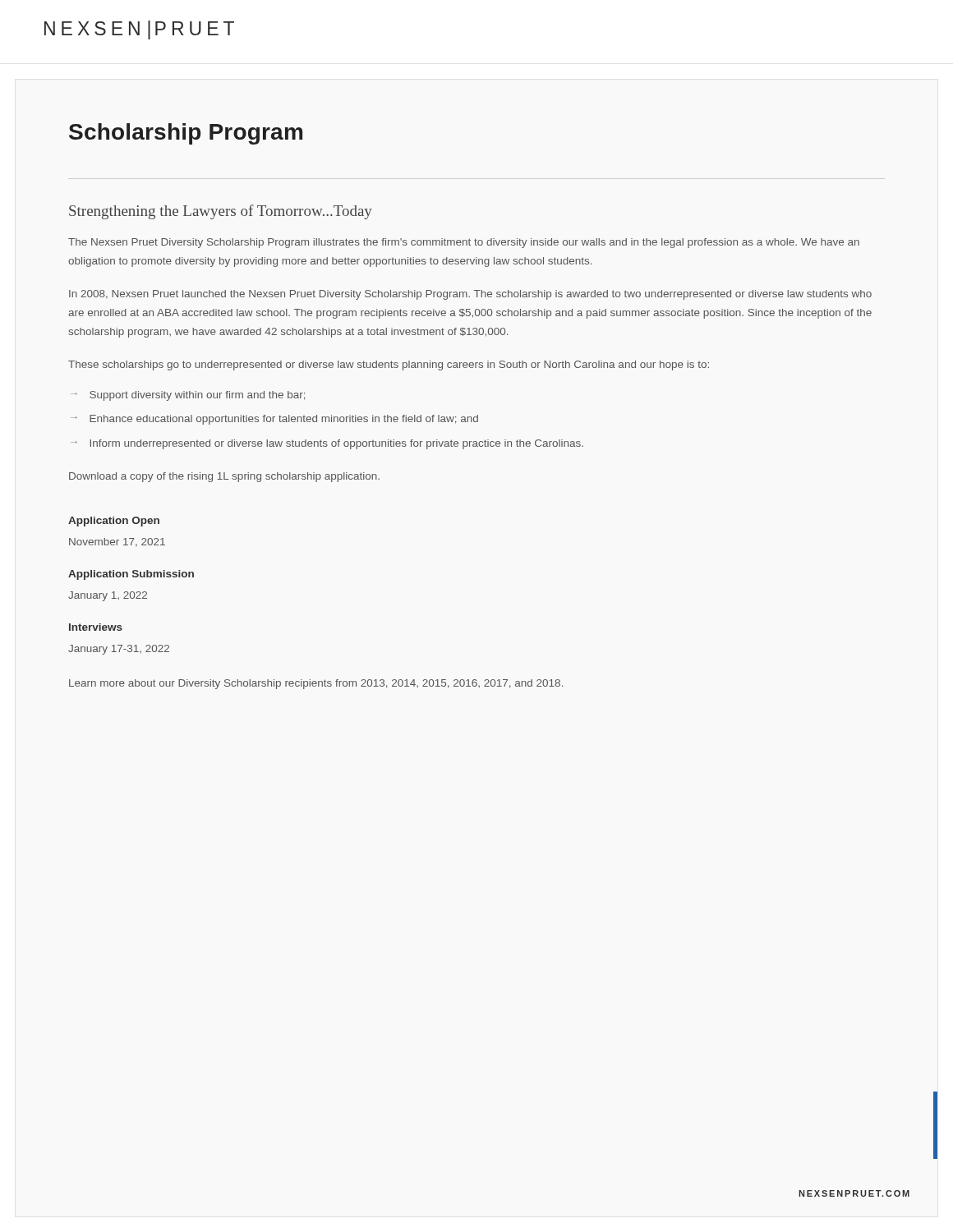Find the title
Image resolution: width=953 pixels, height=1232 pixels.
click(x=186, y=132)
